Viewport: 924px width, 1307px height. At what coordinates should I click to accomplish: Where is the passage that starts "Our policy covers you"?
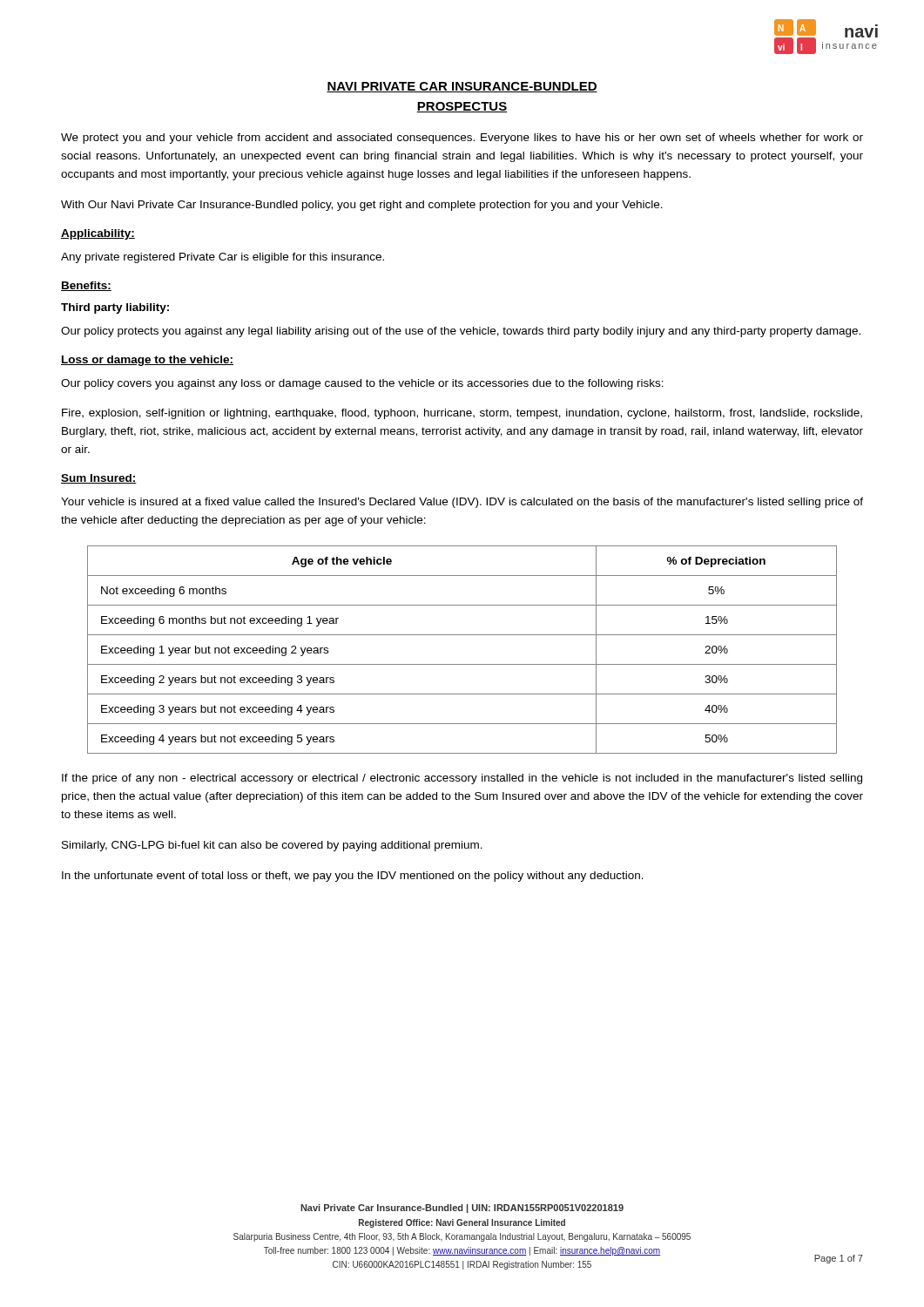click(x=363, y=383)
